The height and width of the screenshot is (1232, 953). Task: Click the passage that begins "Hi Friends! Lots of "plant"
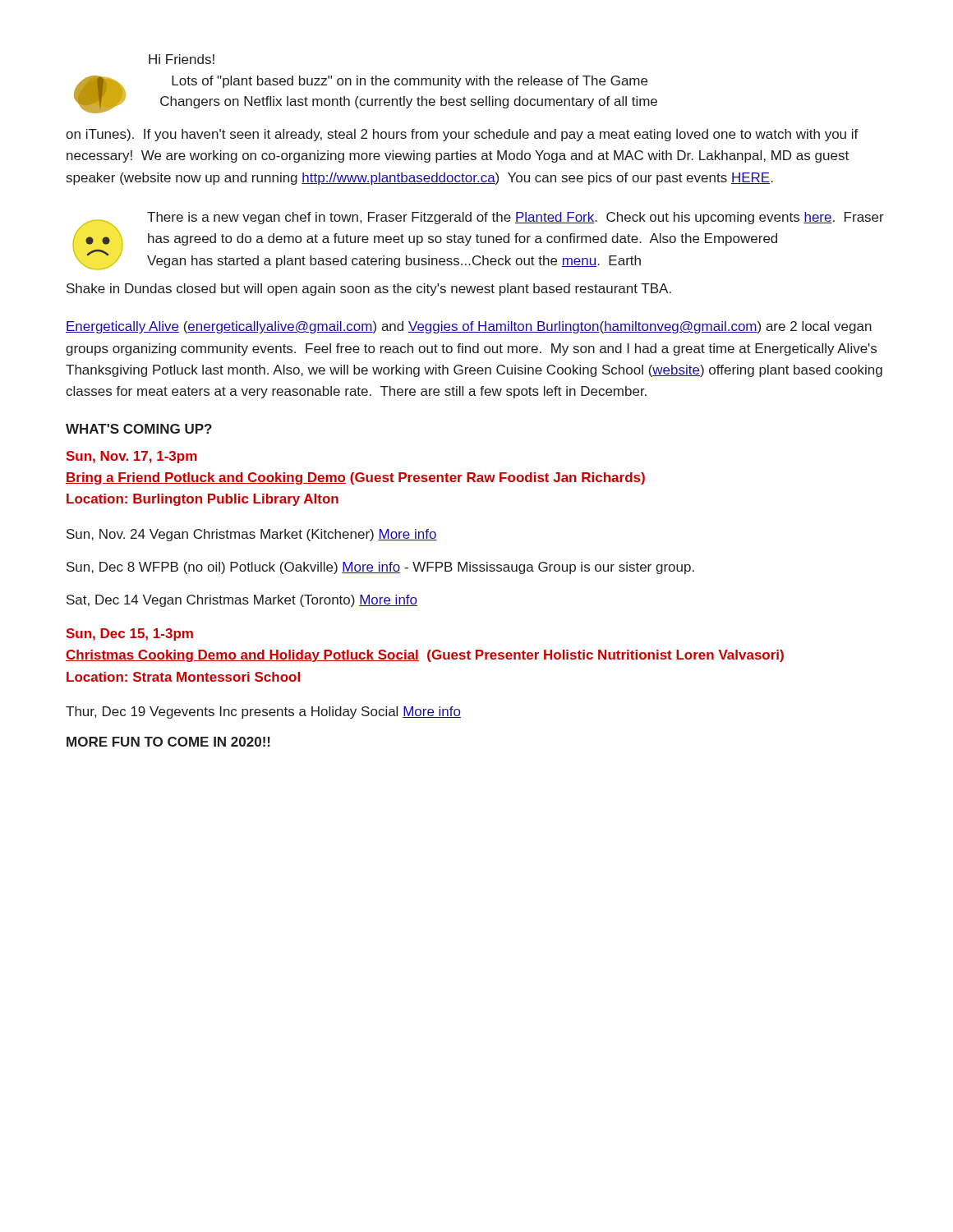point(182,59)
